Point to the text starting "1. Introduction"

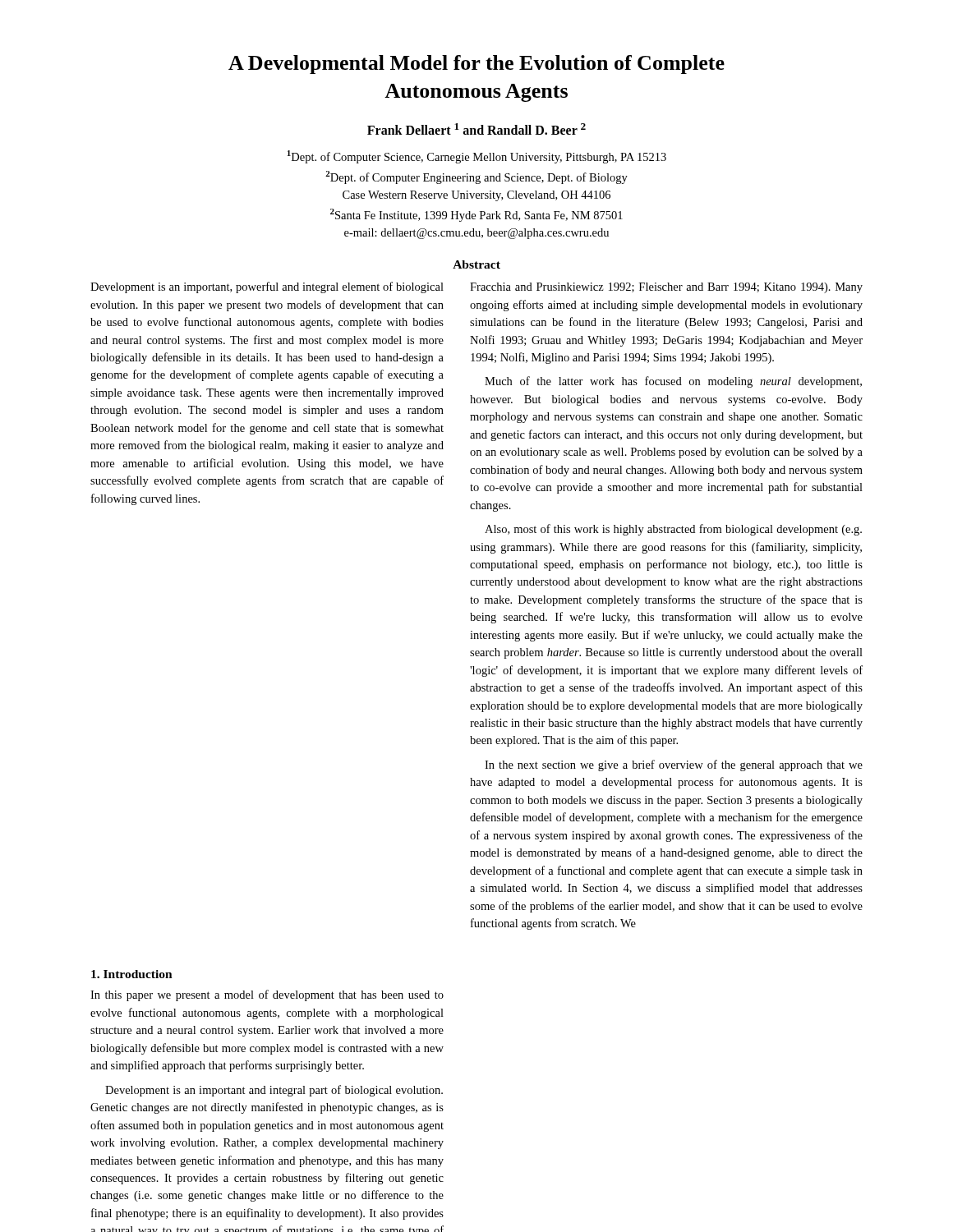(131, 974)
